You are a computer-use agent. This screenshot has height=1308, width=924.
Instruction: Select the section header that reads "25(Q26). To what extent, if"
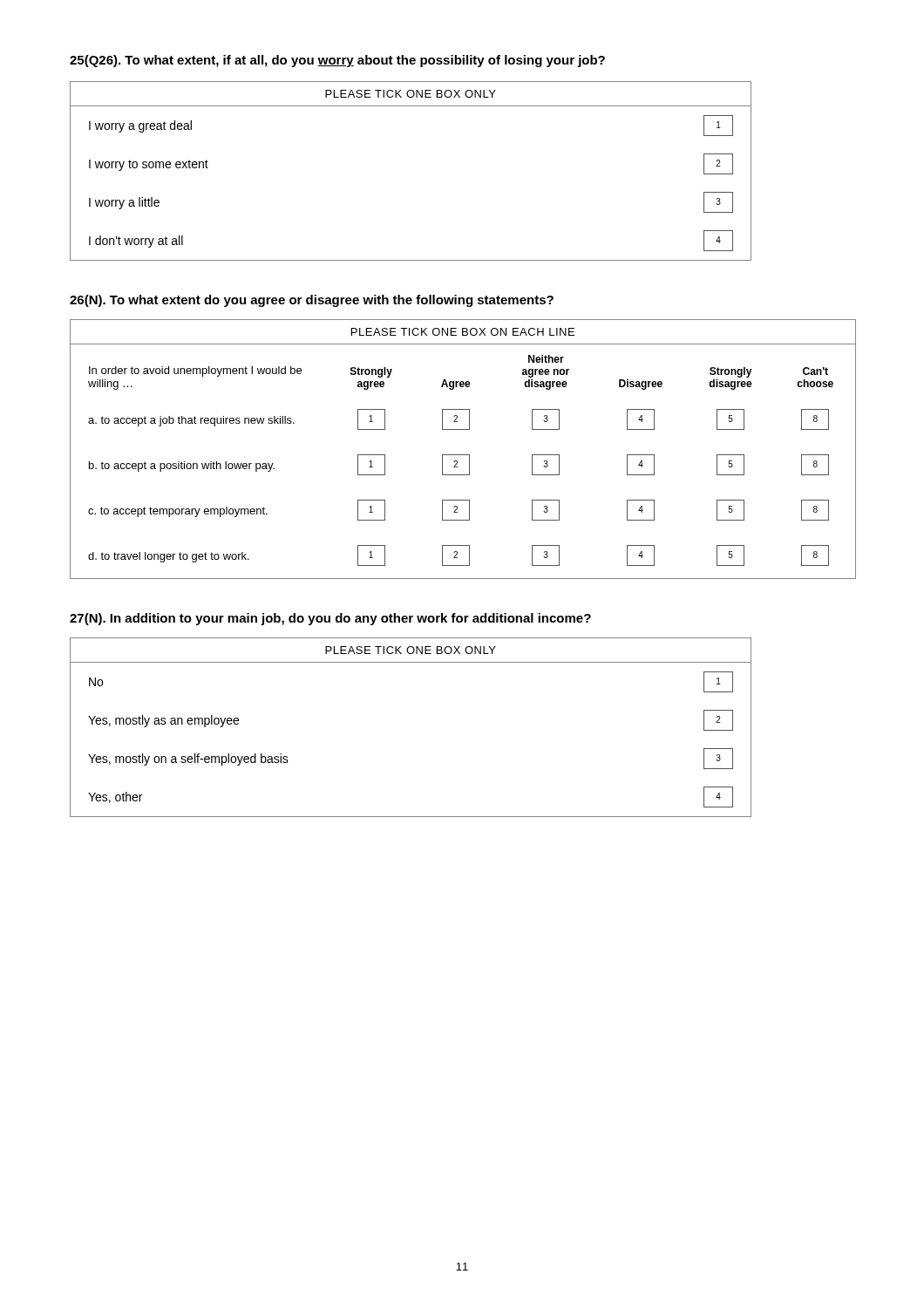coord(338,60)
